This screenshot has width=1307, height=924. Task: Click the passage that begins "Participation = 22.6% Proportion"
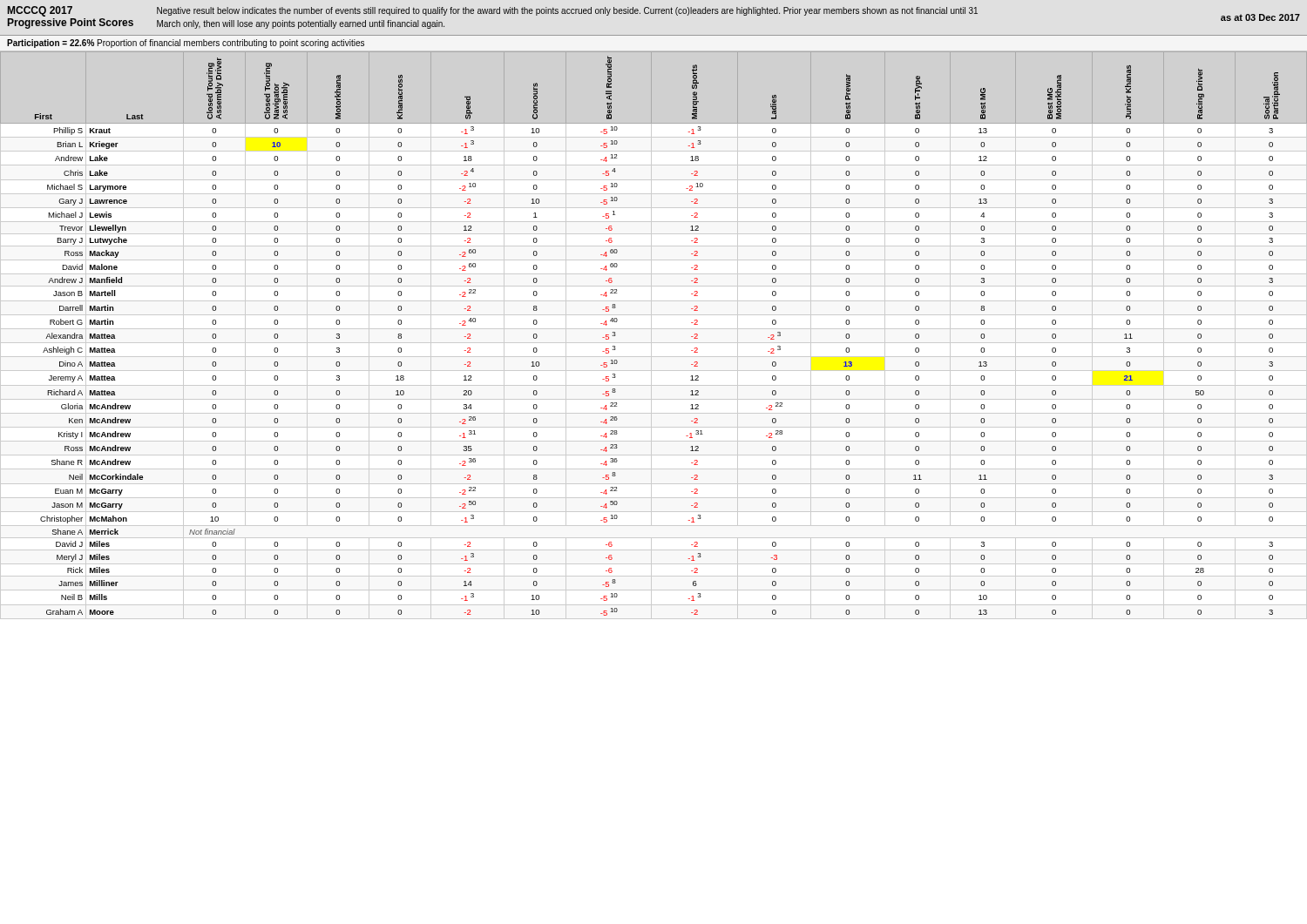(186, 43)
